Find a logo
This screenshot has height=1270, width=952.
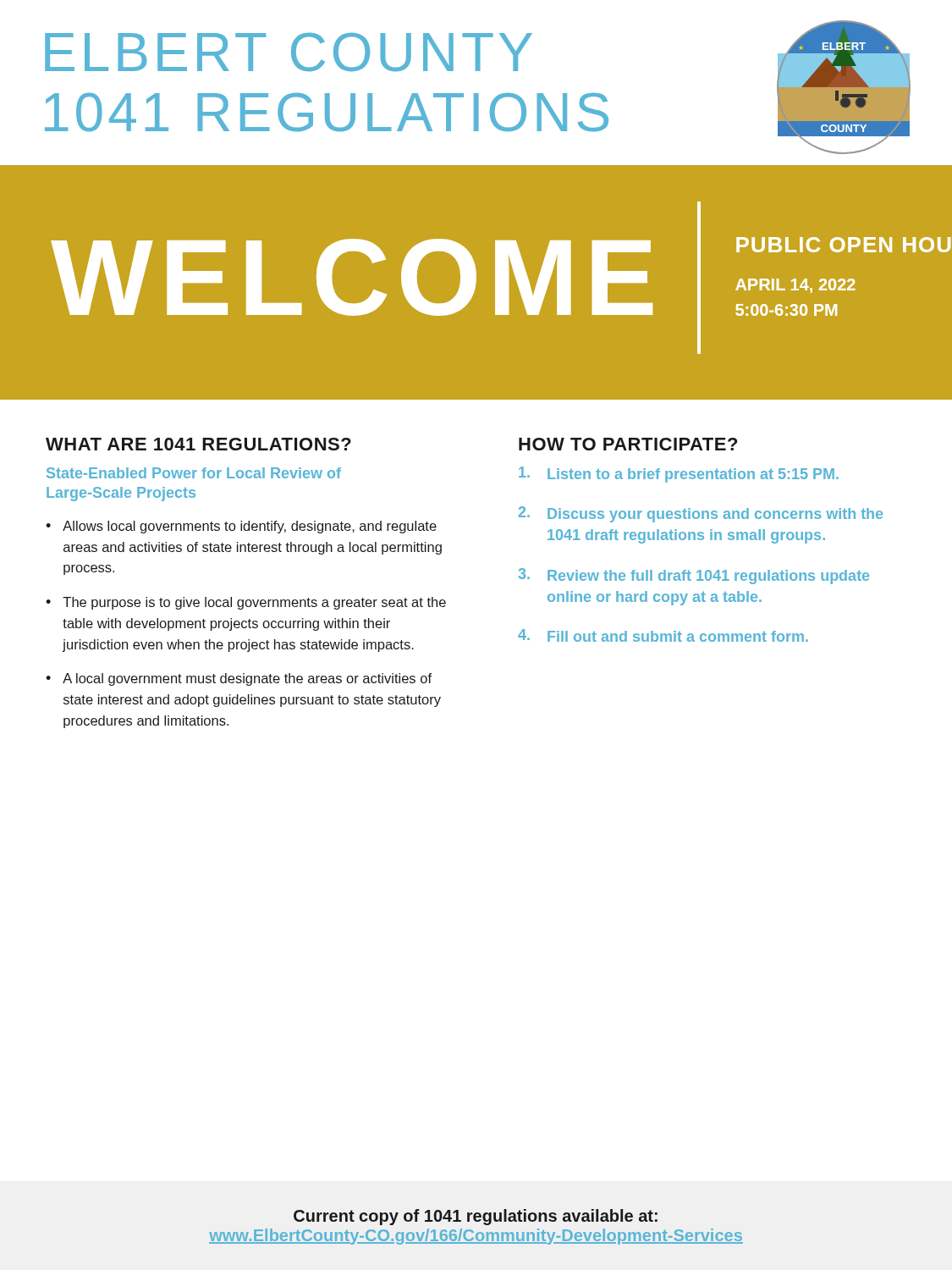(x=844, y=87)
